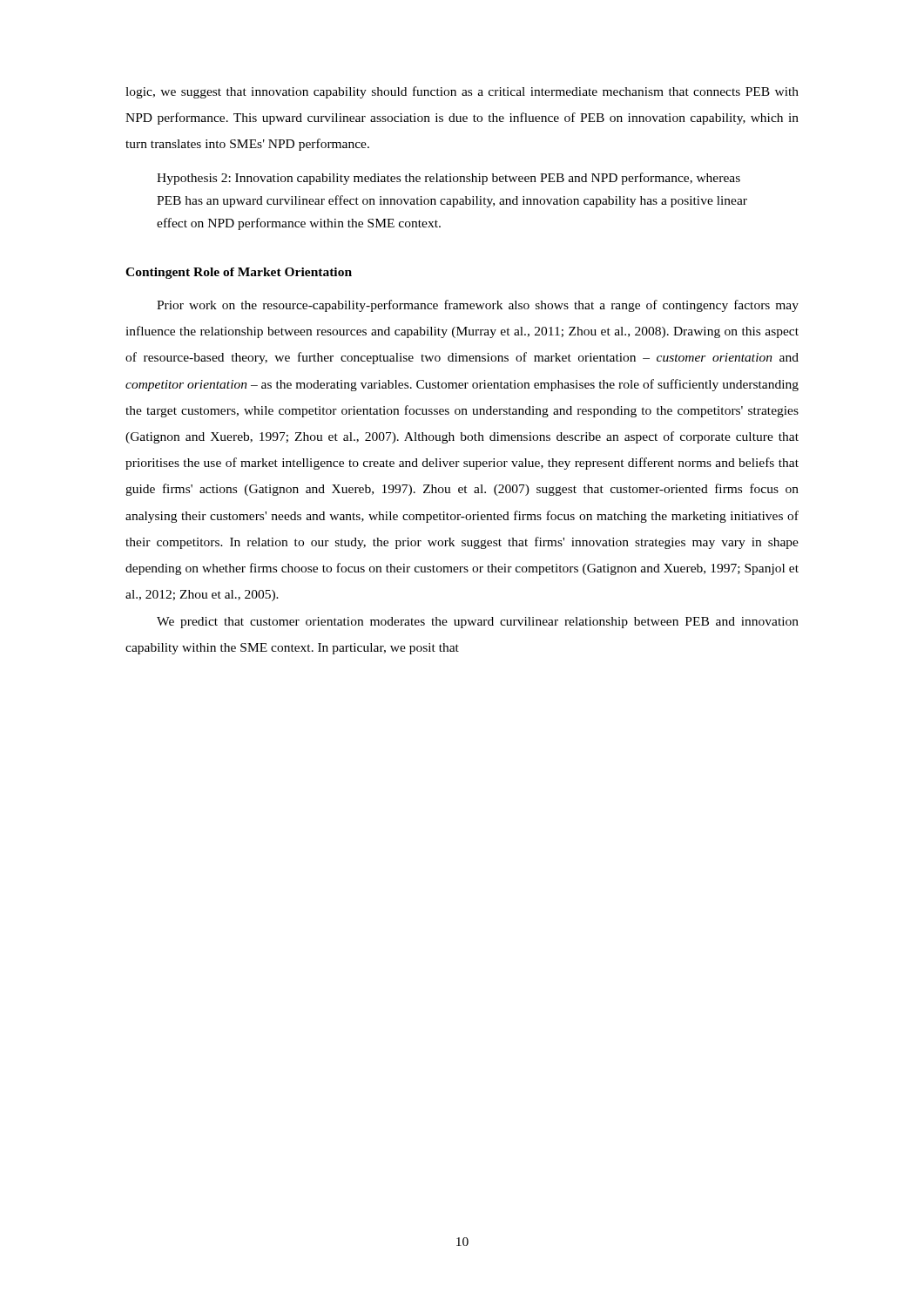
Task: Find the element starting "logic, we suggest that innovation capability should function"
Action: click(462, 117)
